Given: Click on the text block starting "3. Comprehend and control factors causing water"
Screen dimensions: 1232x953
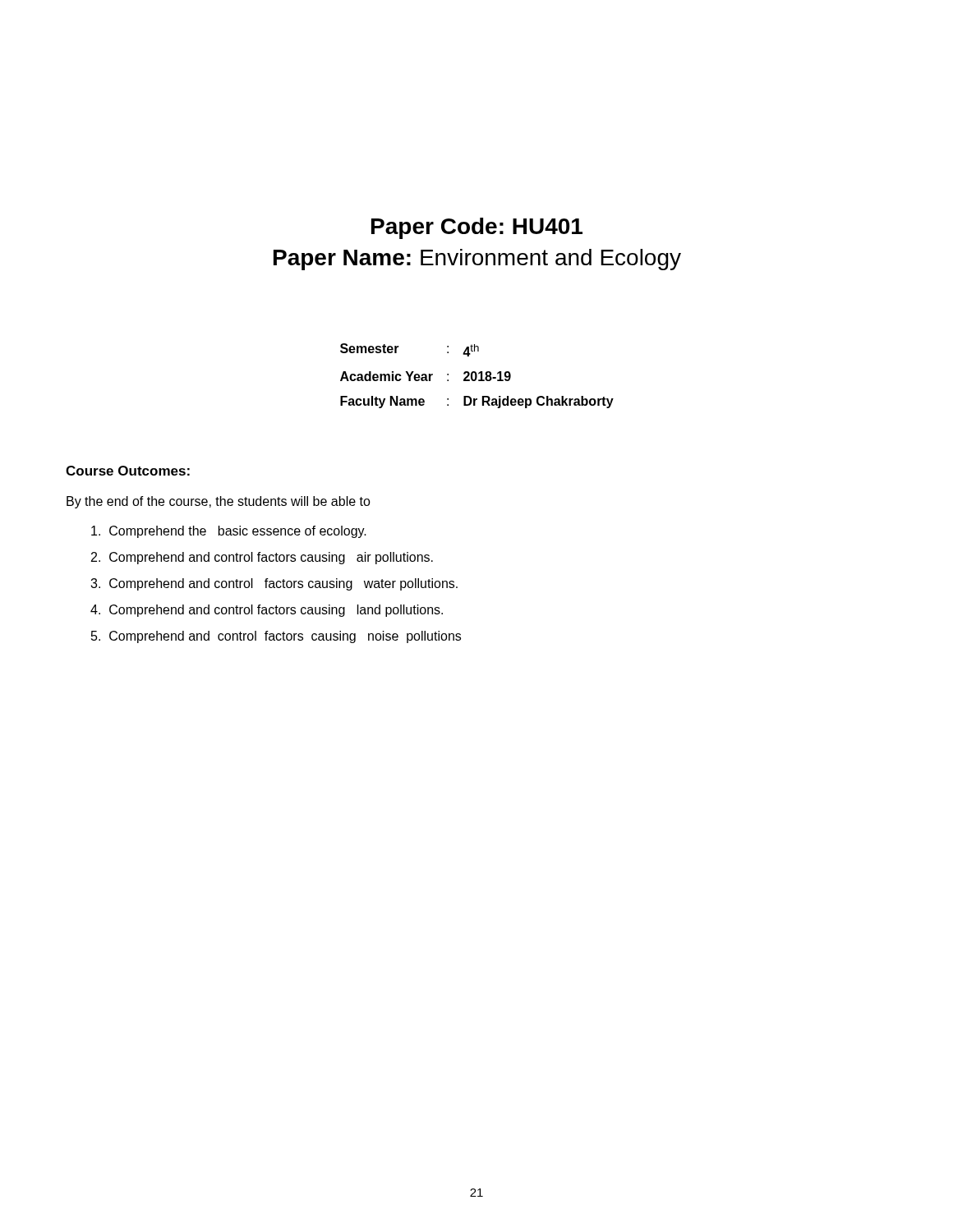Looking at the screenshot, I should click(274, 584).
